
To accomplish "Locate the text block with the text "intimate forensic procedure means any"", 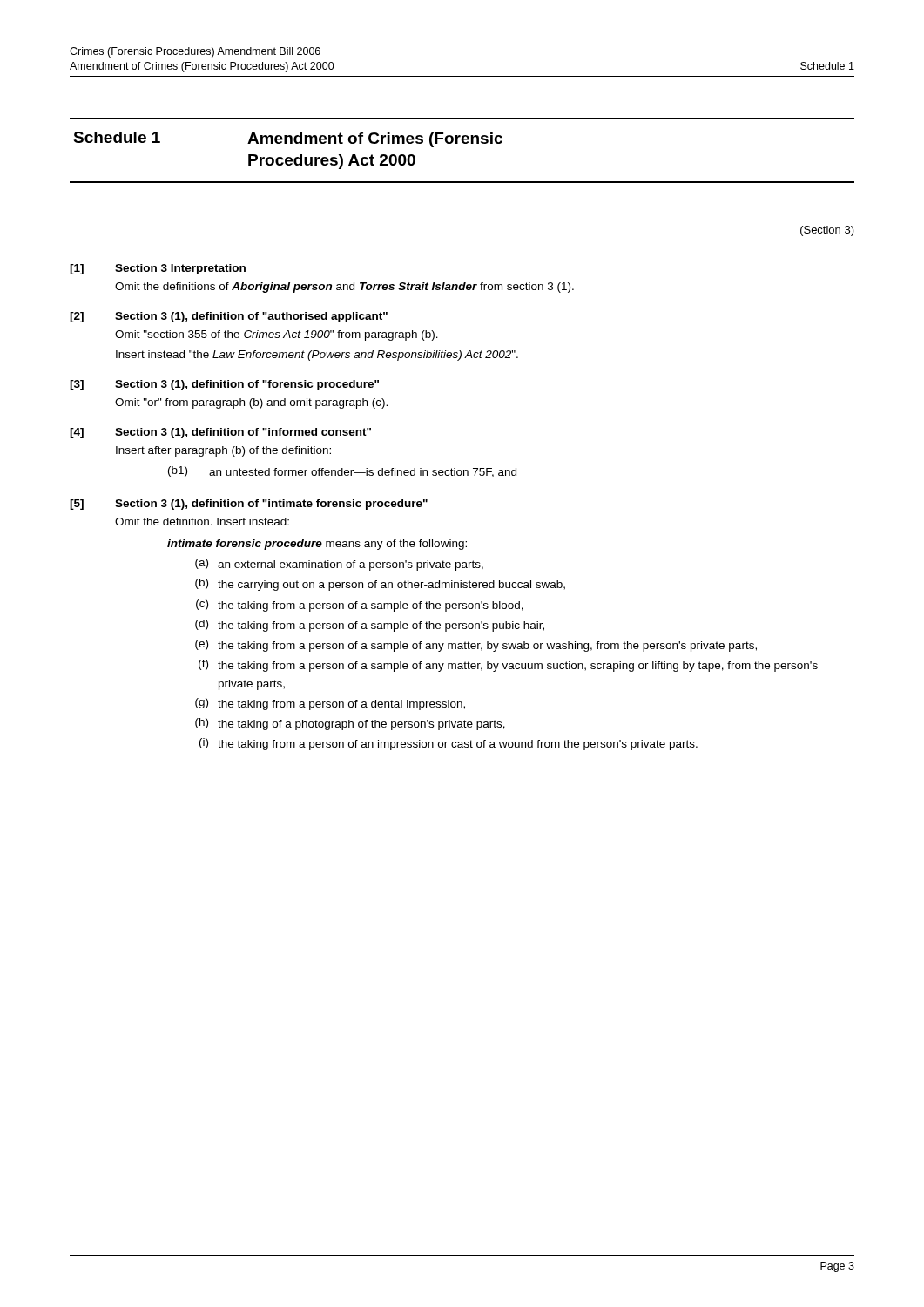I will [318, 543].
